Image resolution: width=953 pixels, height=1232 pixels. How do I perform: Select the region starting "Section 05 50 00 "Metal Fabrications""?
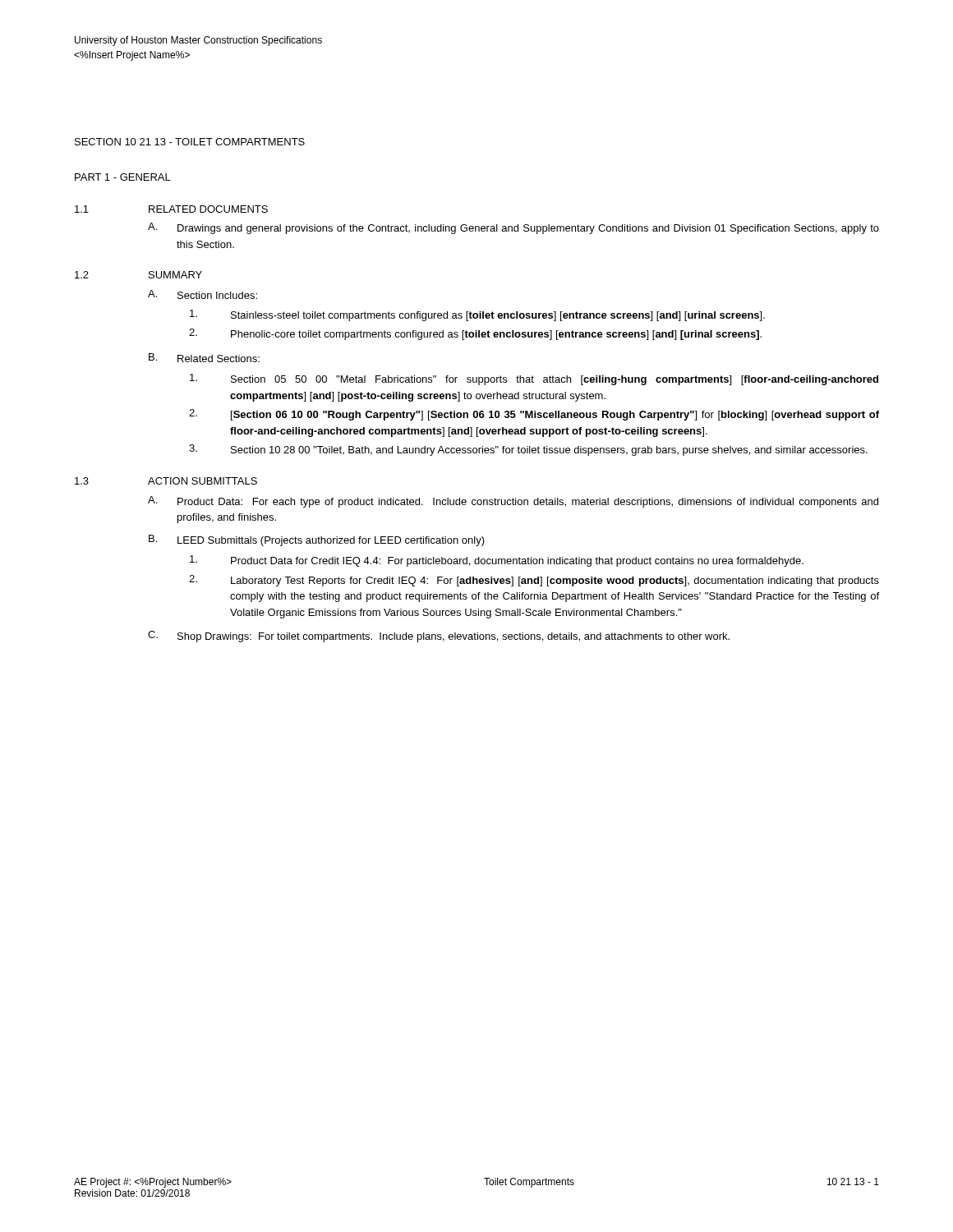[x=555, y=387]
